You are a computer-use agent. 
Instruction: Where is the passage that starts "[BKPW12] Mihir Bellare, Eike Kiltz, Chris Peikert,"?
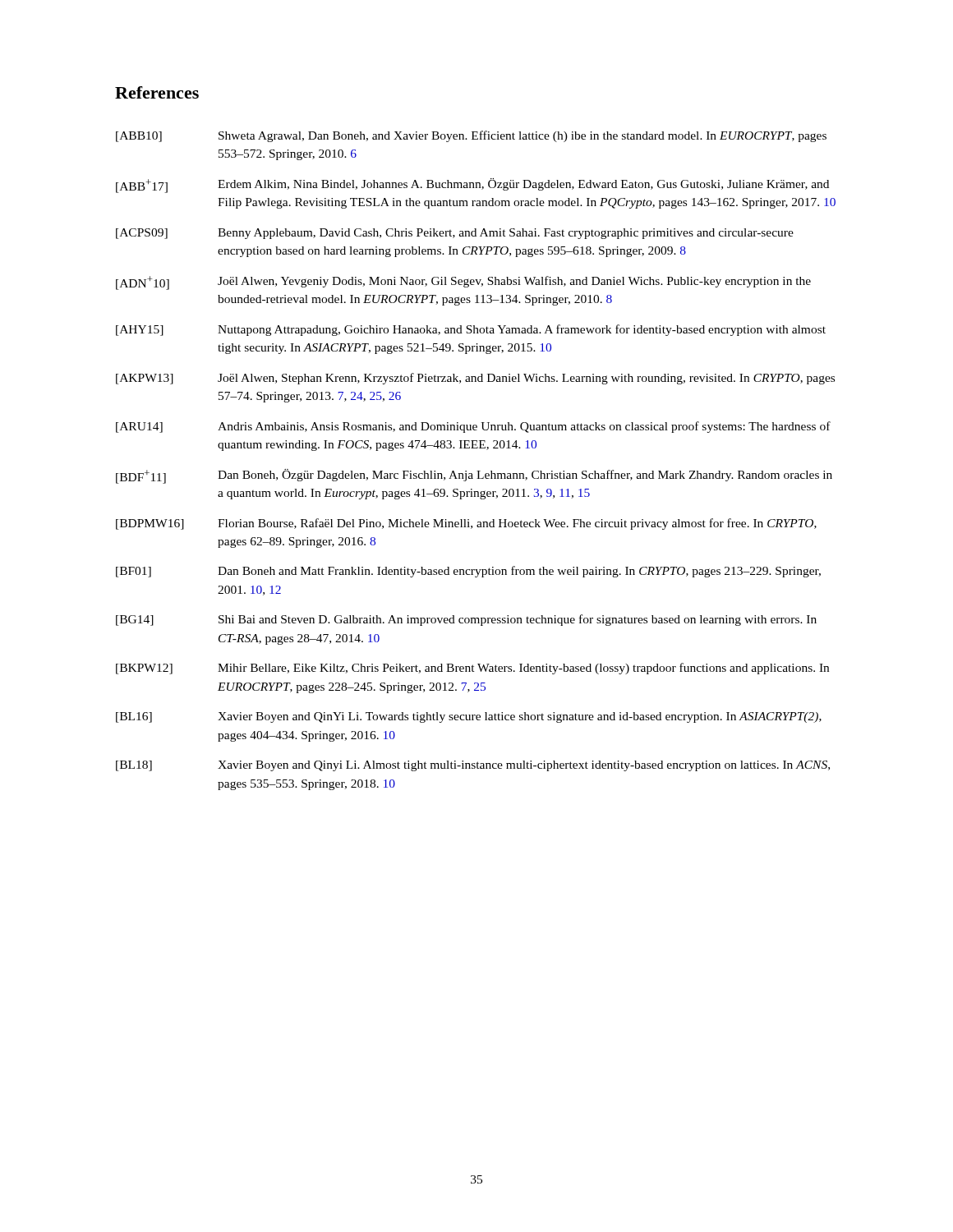pyautogui.click(x=476, y=677)
